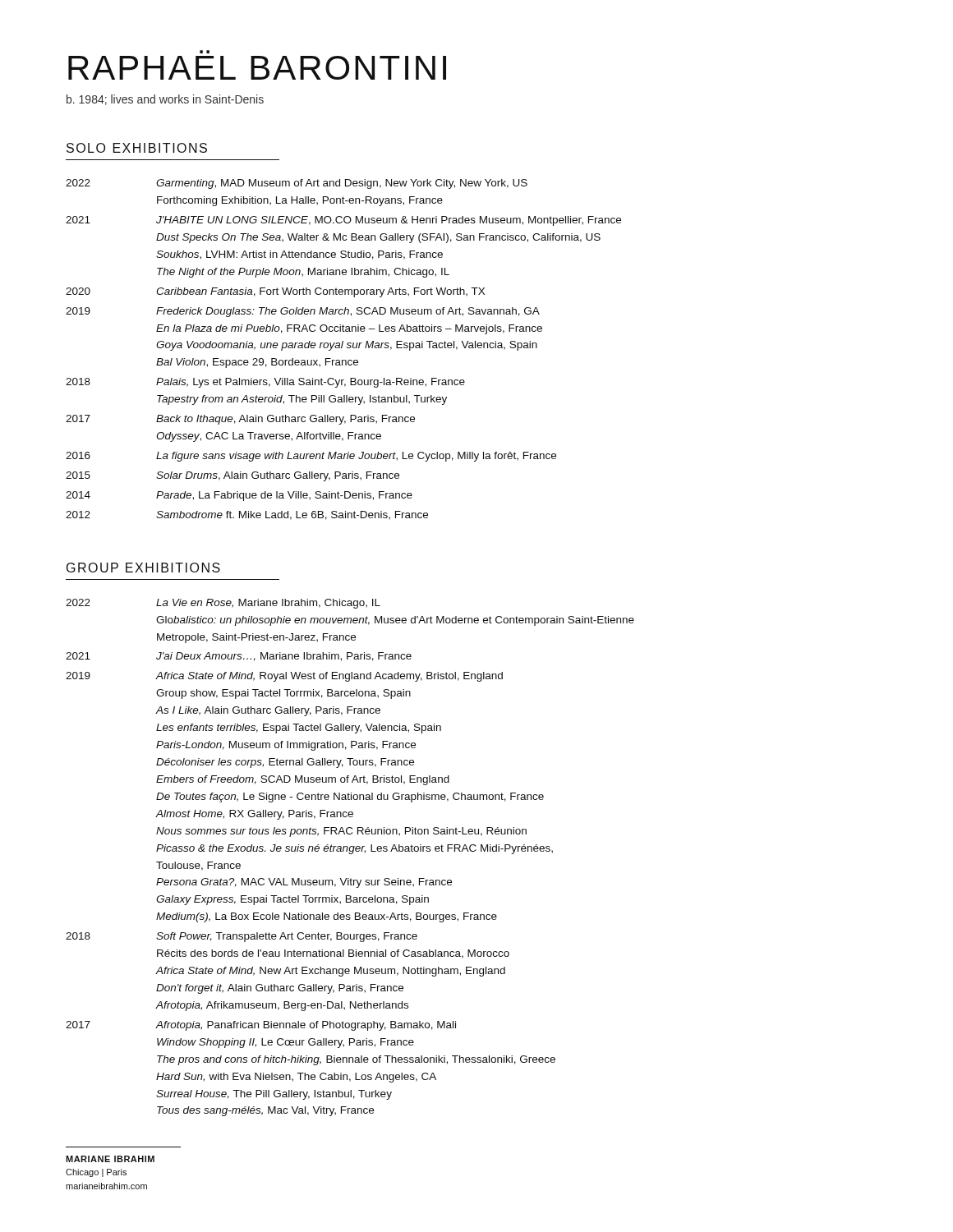This screenshot has width=953, height=1232.
Task: Locate the text "GROUP EXHIBITIONS"
Action: click(173, 570)
